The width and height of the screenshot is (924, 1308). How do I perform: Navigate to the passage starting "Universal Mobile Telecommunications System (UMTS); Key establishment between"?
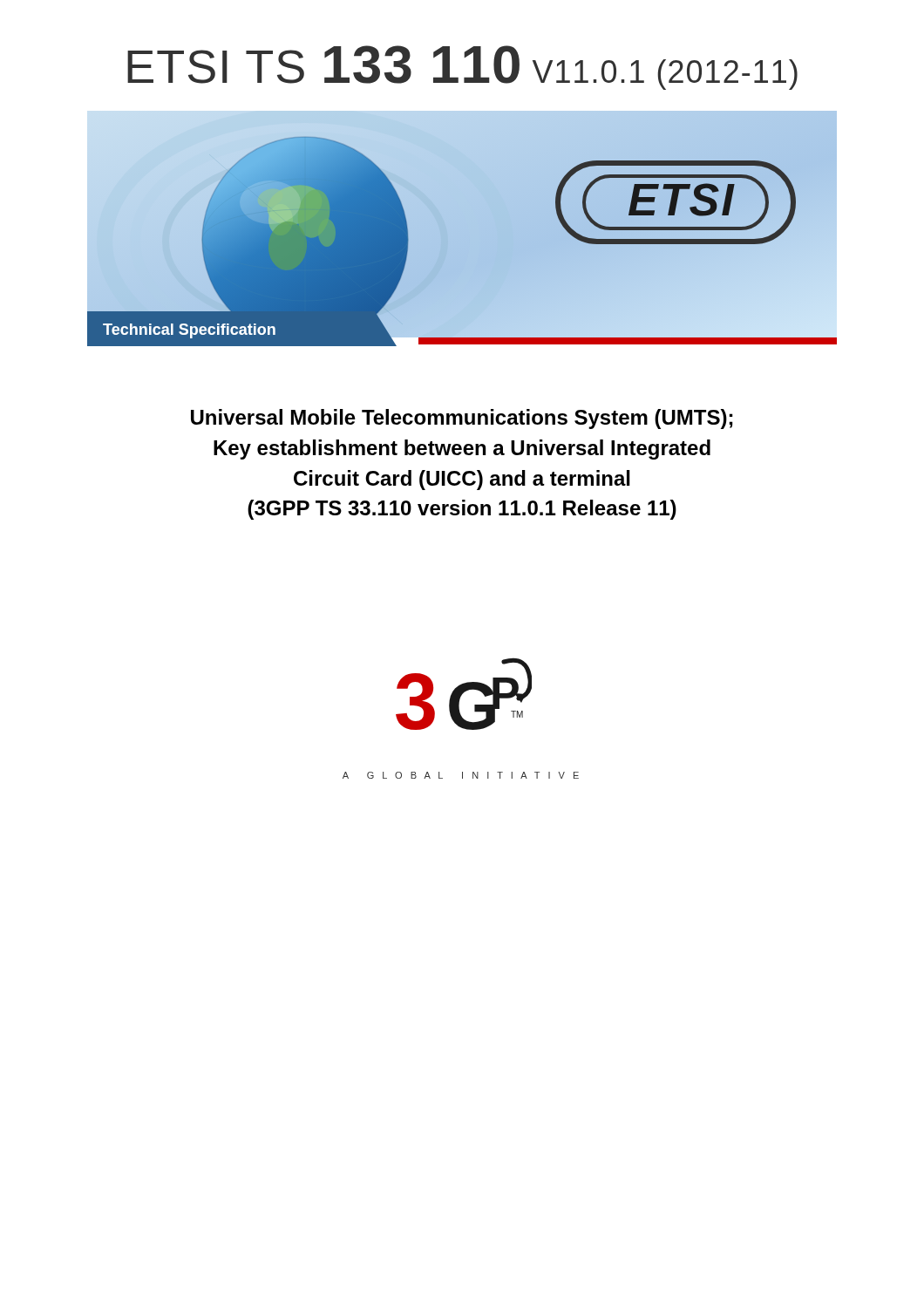[462, 464]
